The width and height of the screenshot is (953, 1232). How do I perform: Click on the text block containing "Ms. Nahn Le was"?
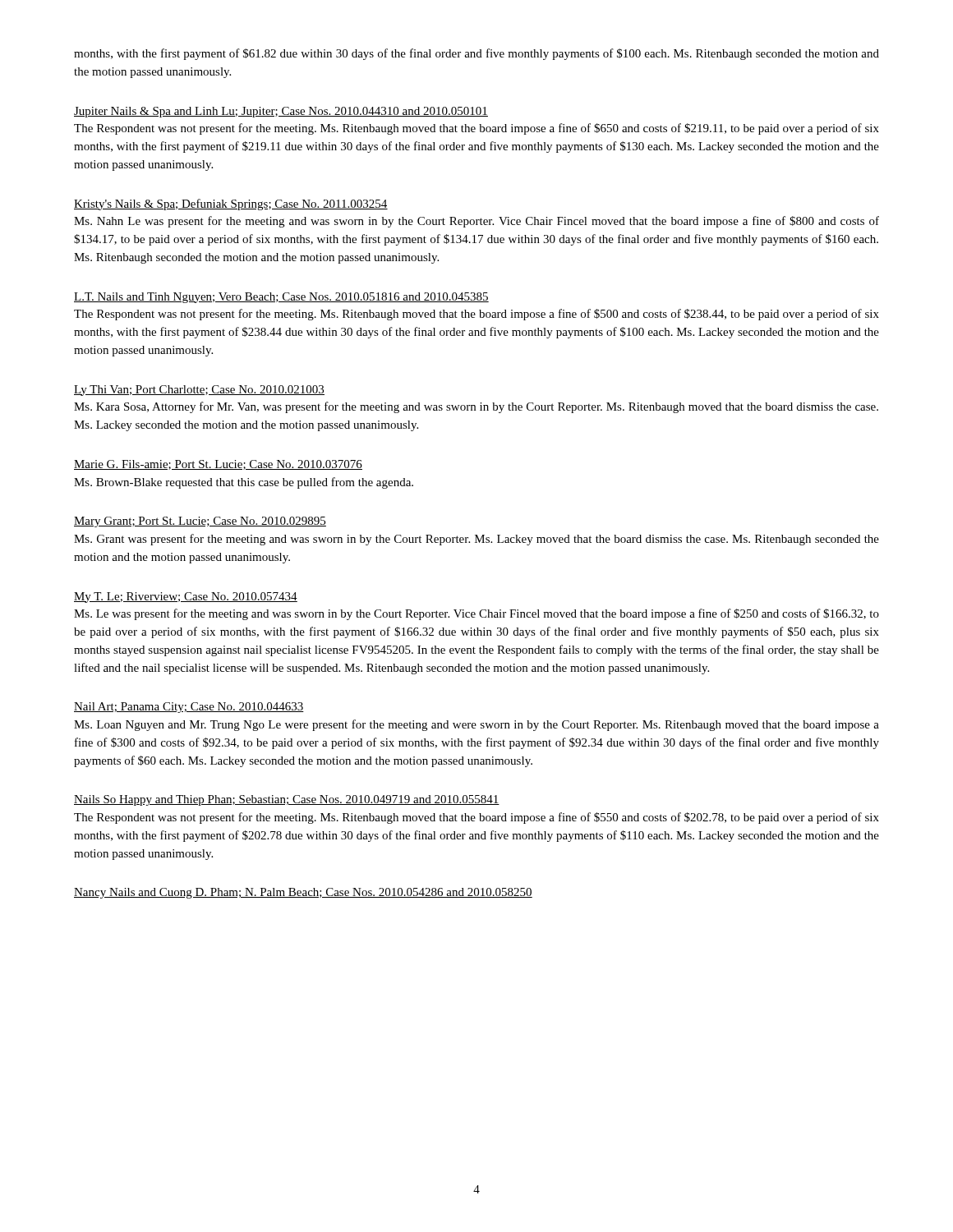point(476,240)
